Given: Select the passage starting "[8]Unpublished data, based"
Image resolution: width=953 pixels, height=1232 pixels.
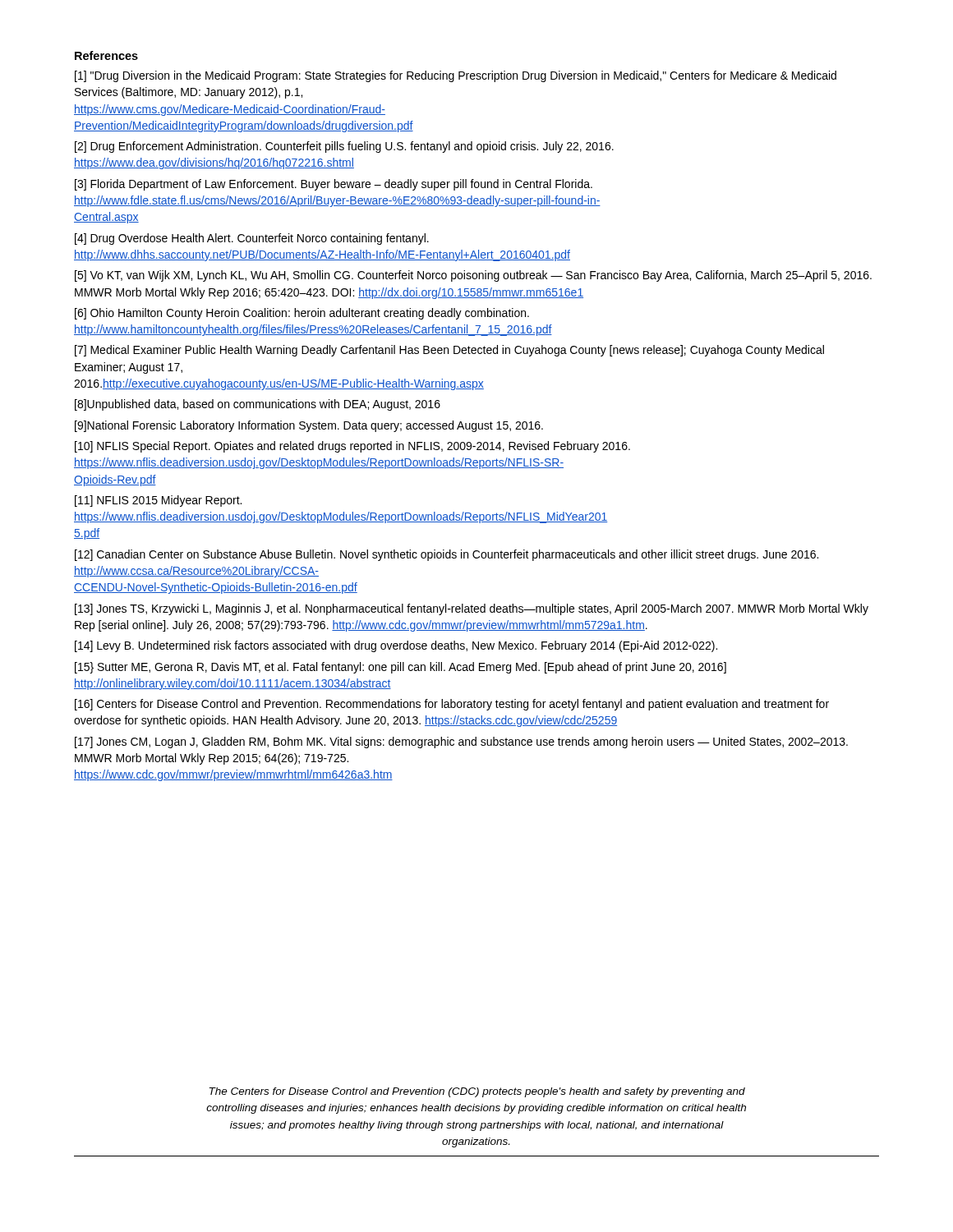Looking at the screenshot, I should pyautogui.click(x=257, y=404).
